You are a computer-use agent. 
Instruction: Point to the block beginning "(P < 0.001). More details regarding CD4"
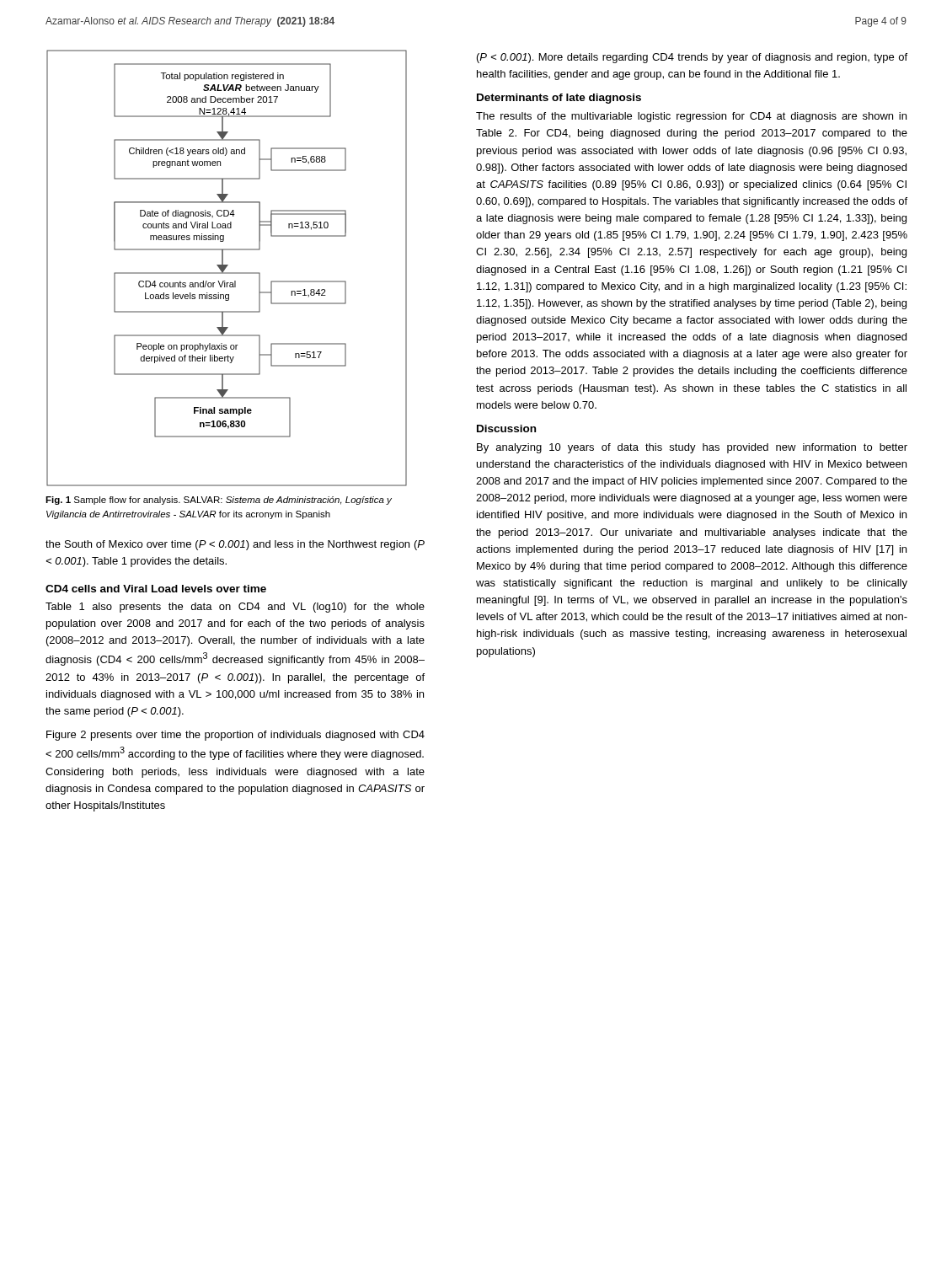pos(692,65)
